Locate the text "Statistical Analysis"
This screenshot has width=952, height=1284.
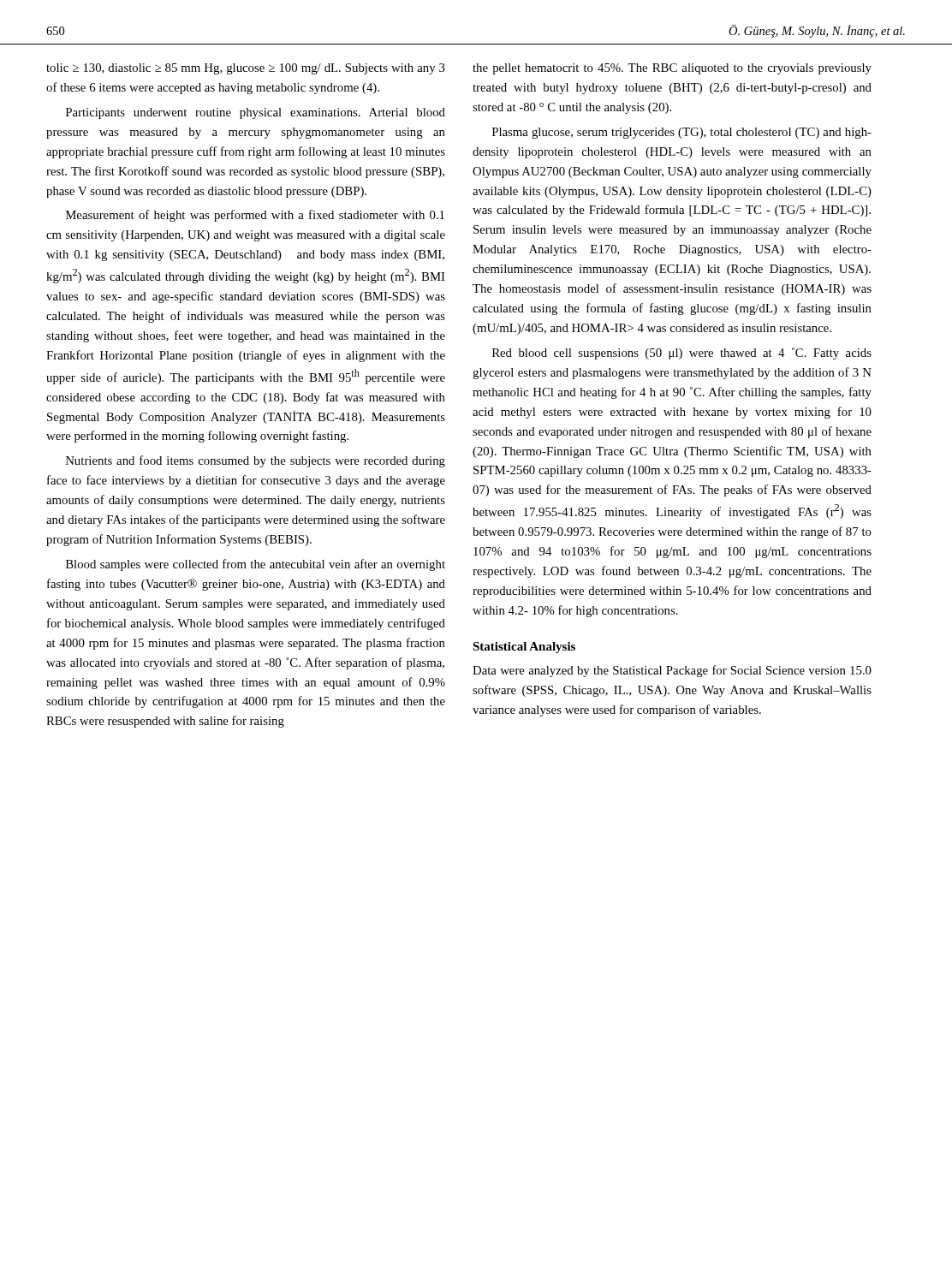click(x=524, y=646)
